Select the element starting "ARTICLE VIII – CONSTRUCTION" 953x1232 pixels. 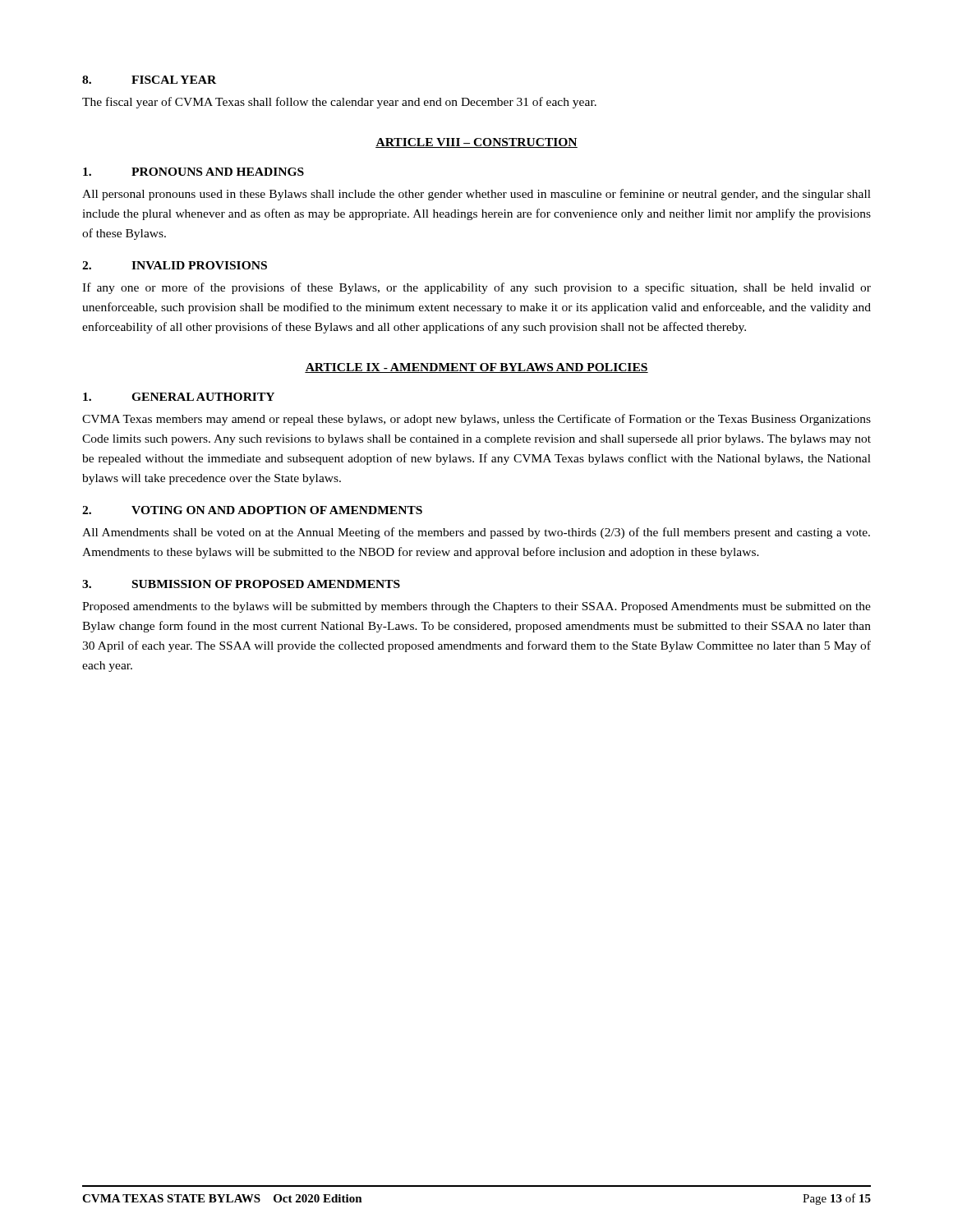pos(476,142)
